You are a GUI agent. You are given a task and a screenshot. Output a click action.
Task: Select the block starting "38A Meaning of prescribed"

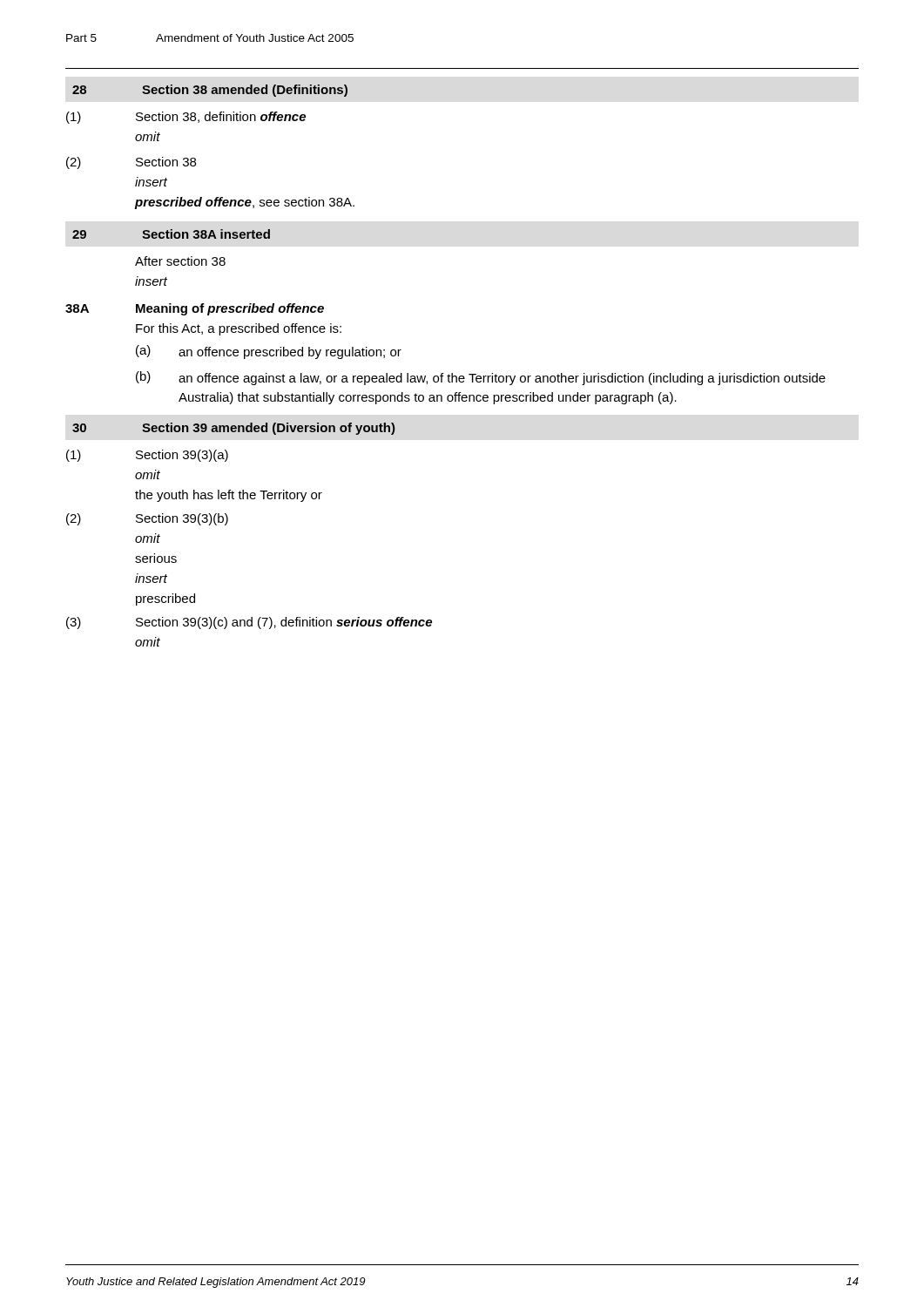coord(195,308)
